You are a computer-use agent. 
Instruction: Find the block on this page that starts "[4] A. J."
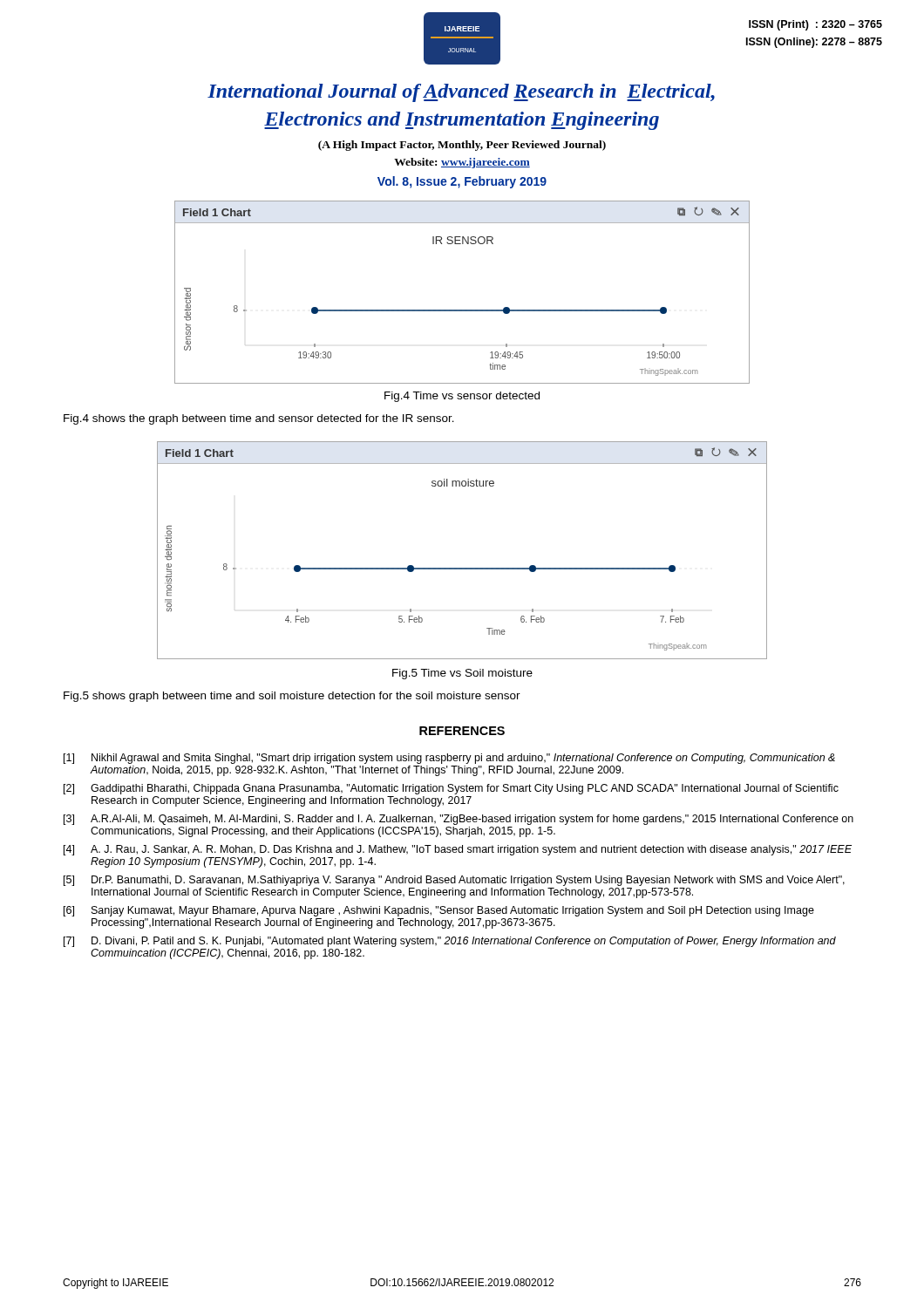(462, 855)
